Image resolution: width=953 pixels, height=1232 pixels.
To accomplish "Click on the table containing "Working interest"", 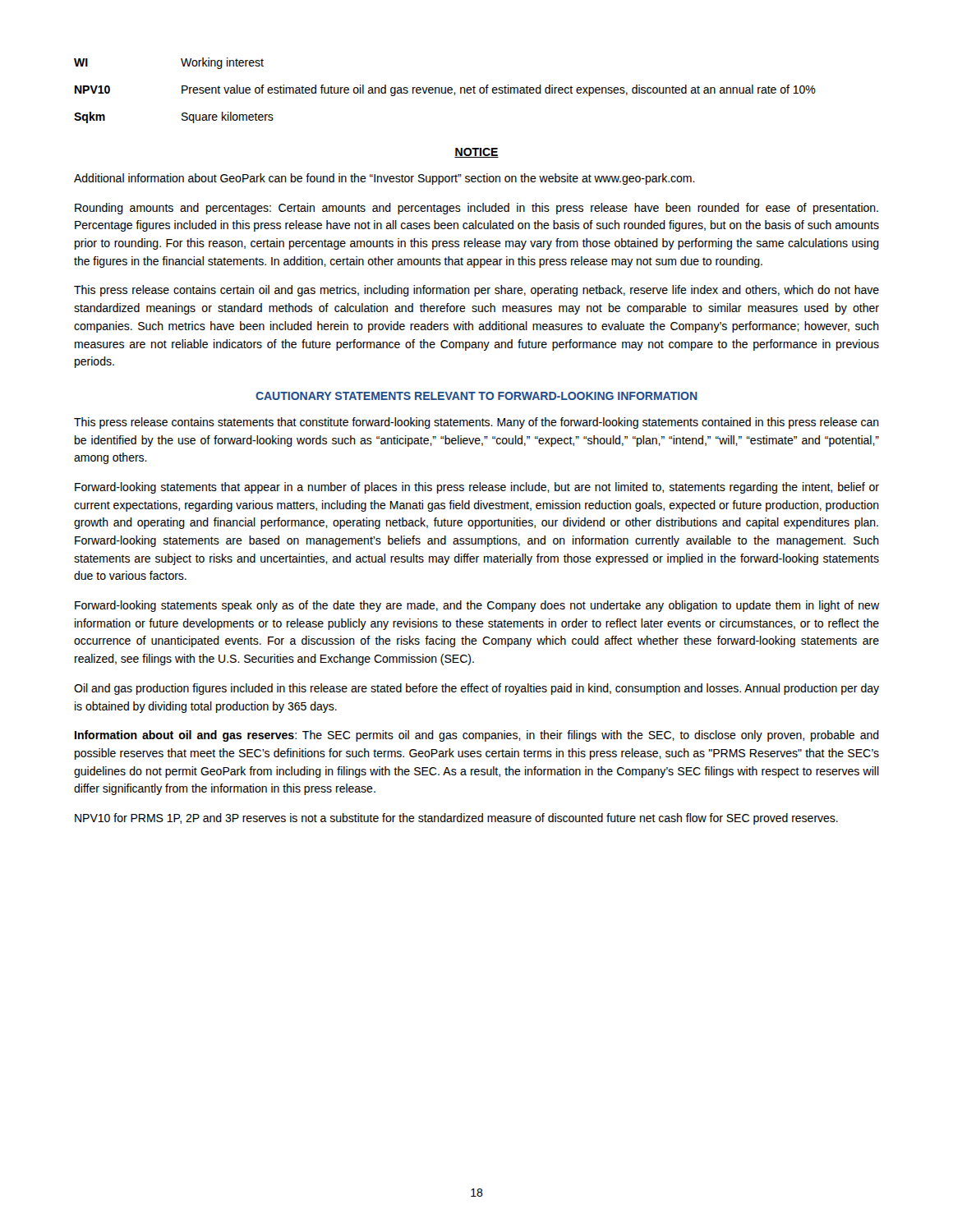I will pyautogui.click(x=476, y=90).
